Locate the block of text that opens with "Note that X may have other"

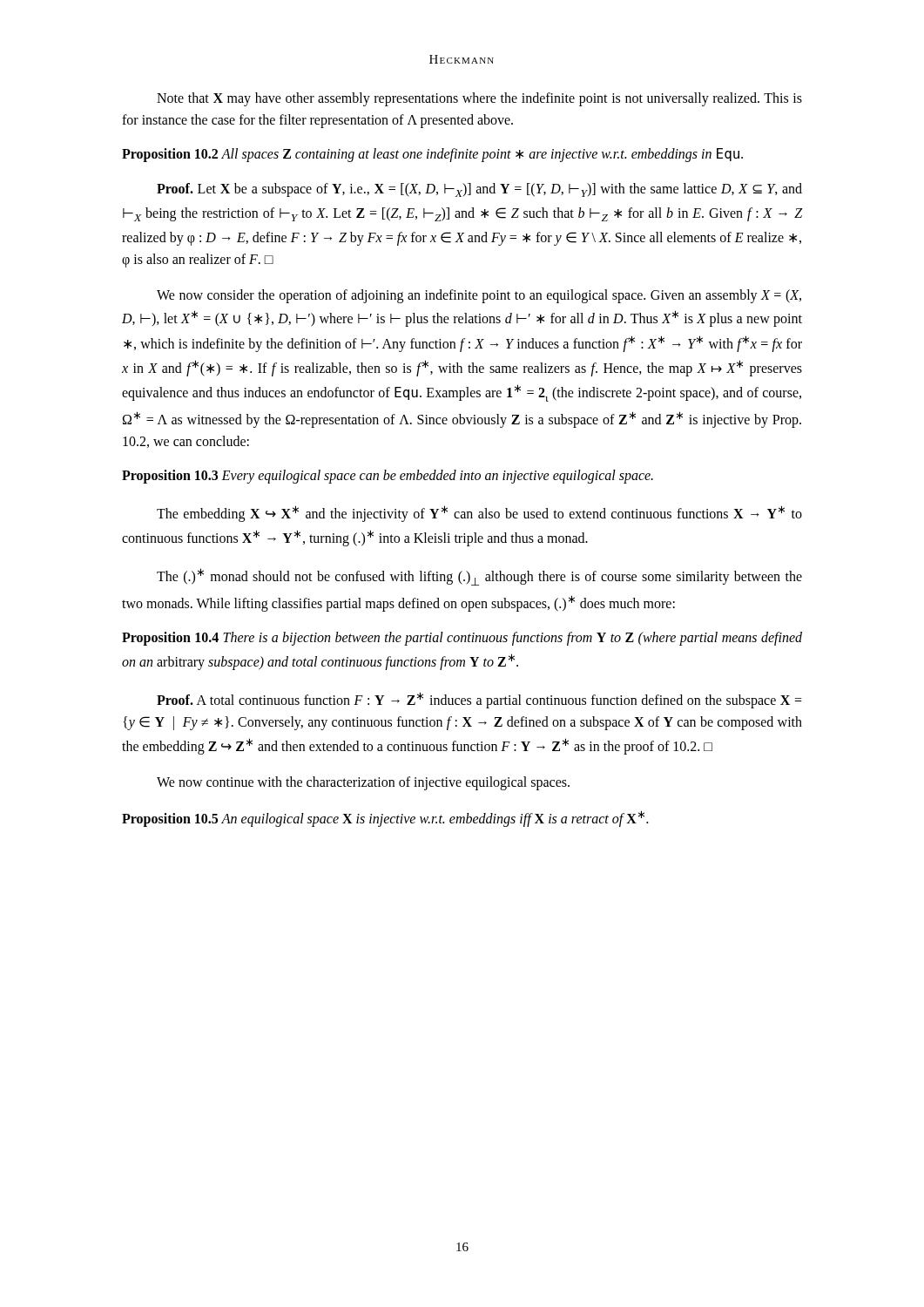click(x=462, y=110)
